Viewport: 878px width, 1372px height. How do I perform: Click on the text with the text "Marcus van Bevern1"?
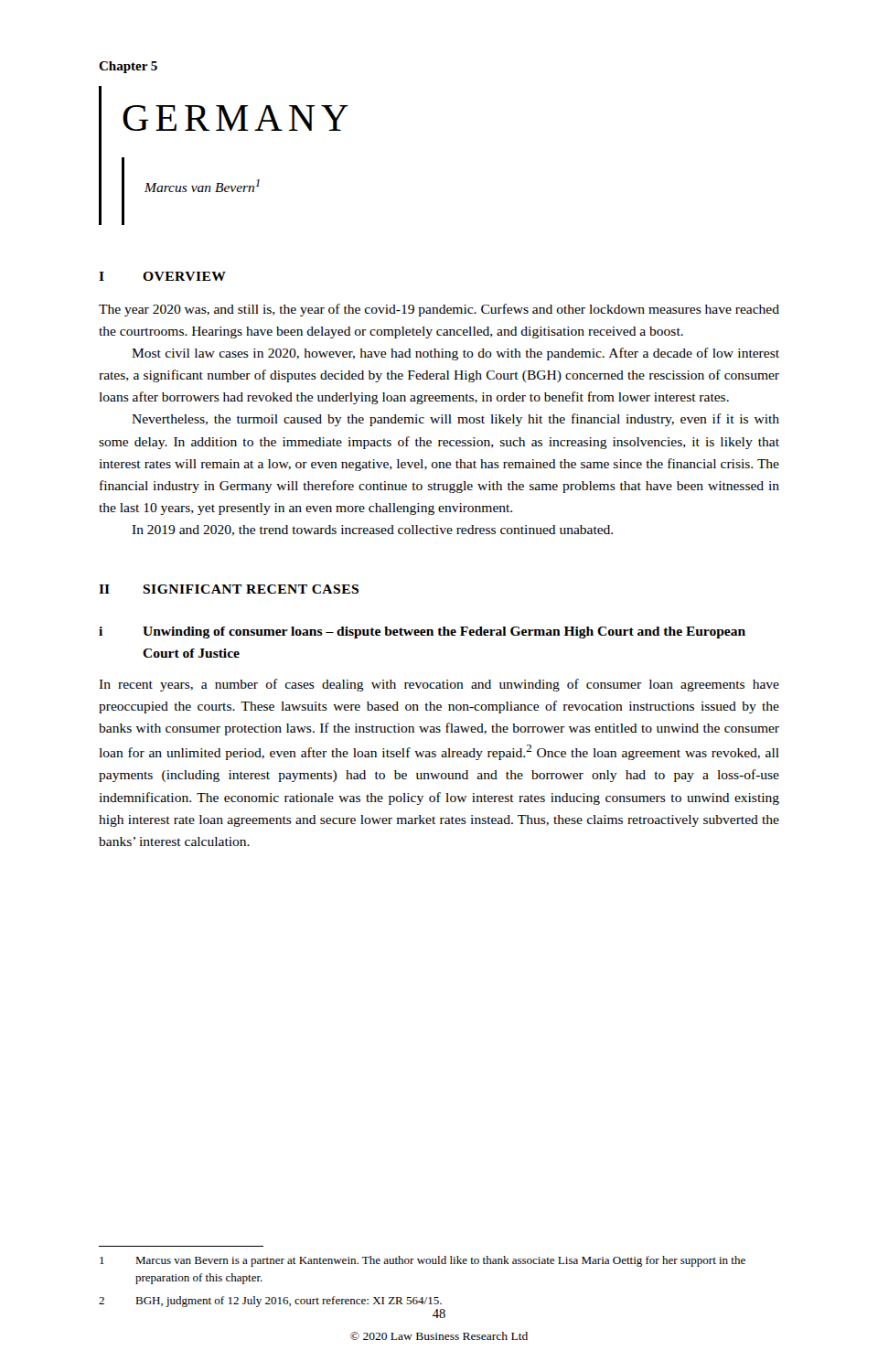(x=202, y=186)
